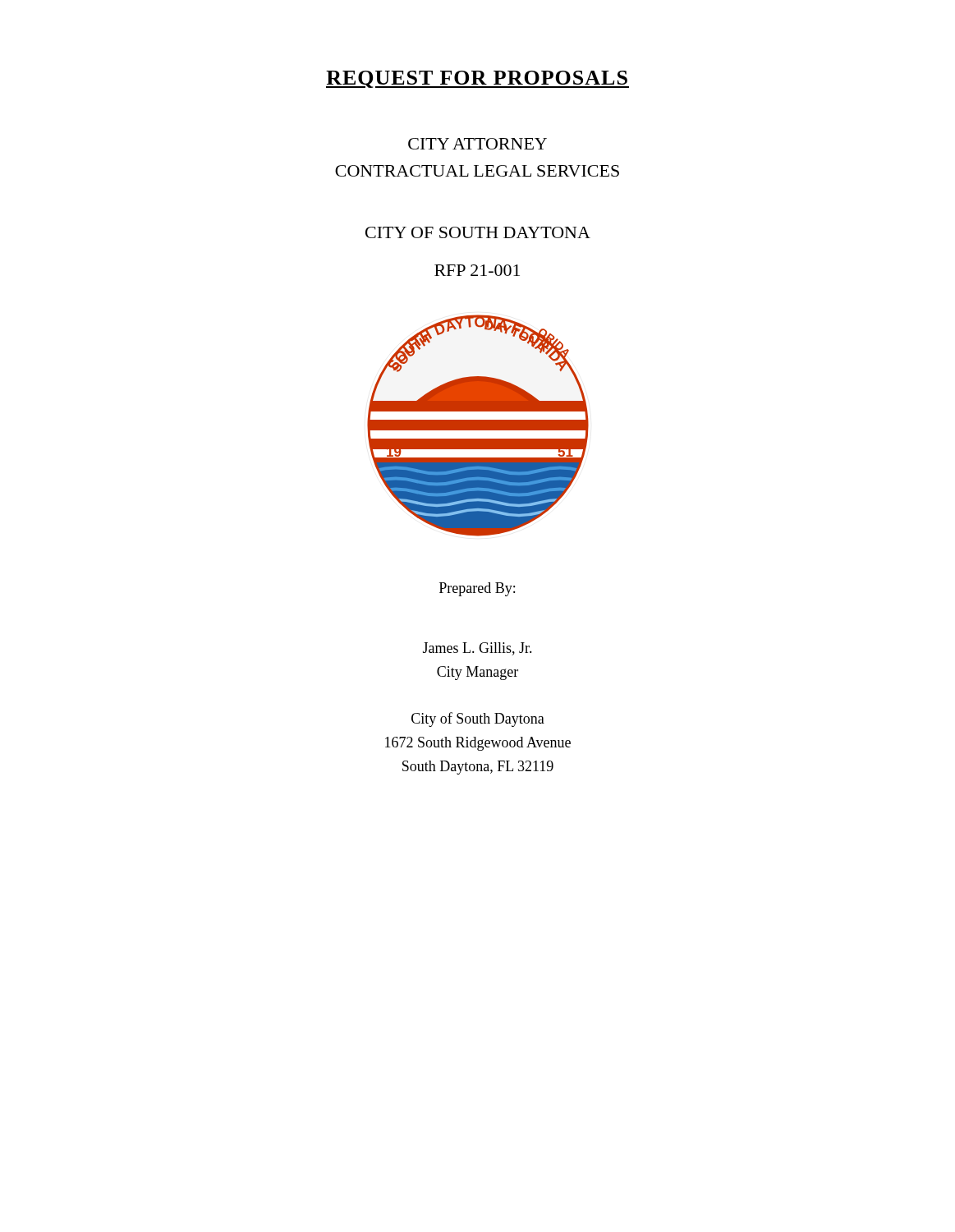Click the title

tap(478, 78)
